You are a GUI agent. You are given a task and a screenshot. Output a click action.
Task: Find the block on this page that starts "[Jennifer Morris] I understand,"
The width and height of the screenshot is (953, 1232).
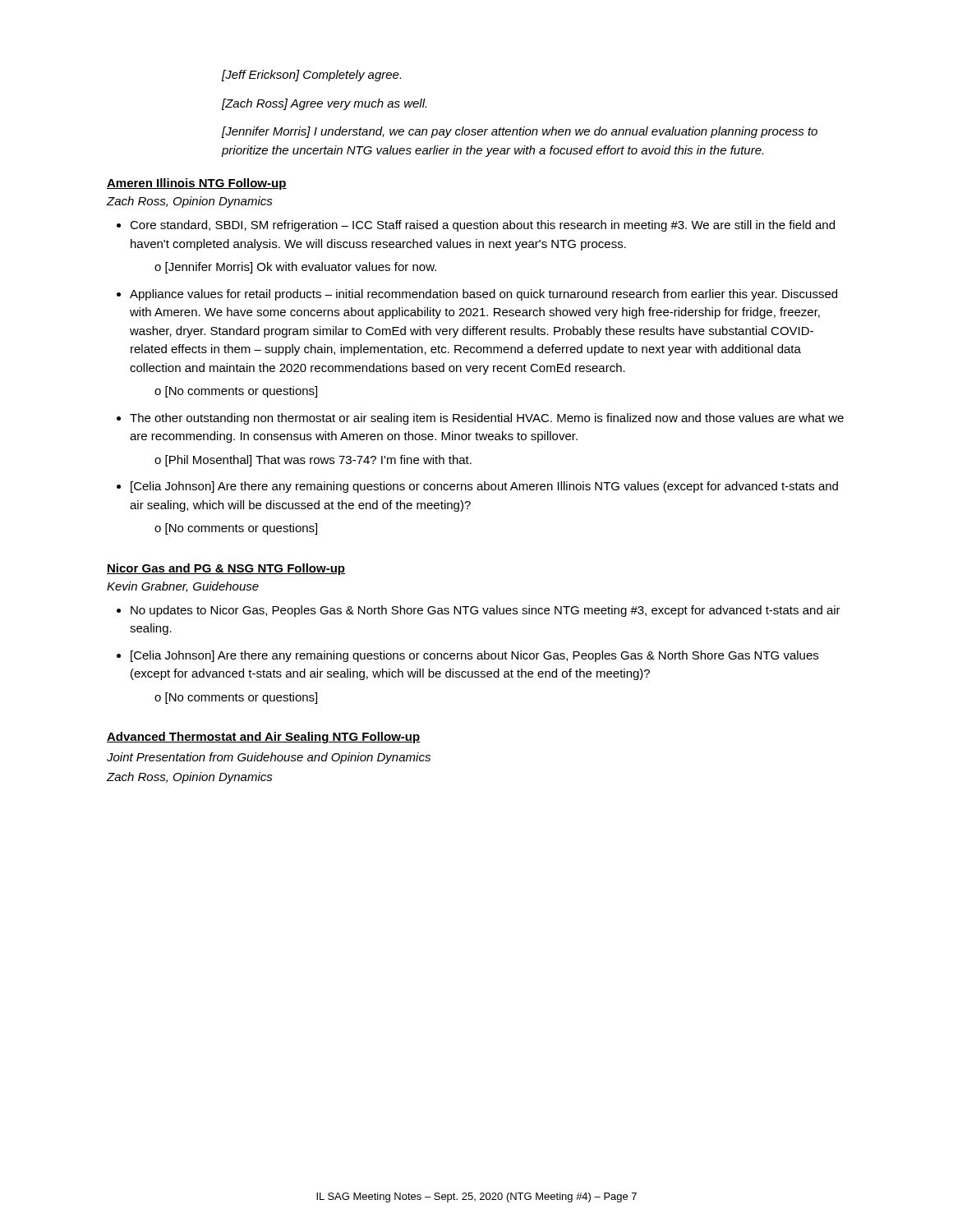(x=520, y=140)
